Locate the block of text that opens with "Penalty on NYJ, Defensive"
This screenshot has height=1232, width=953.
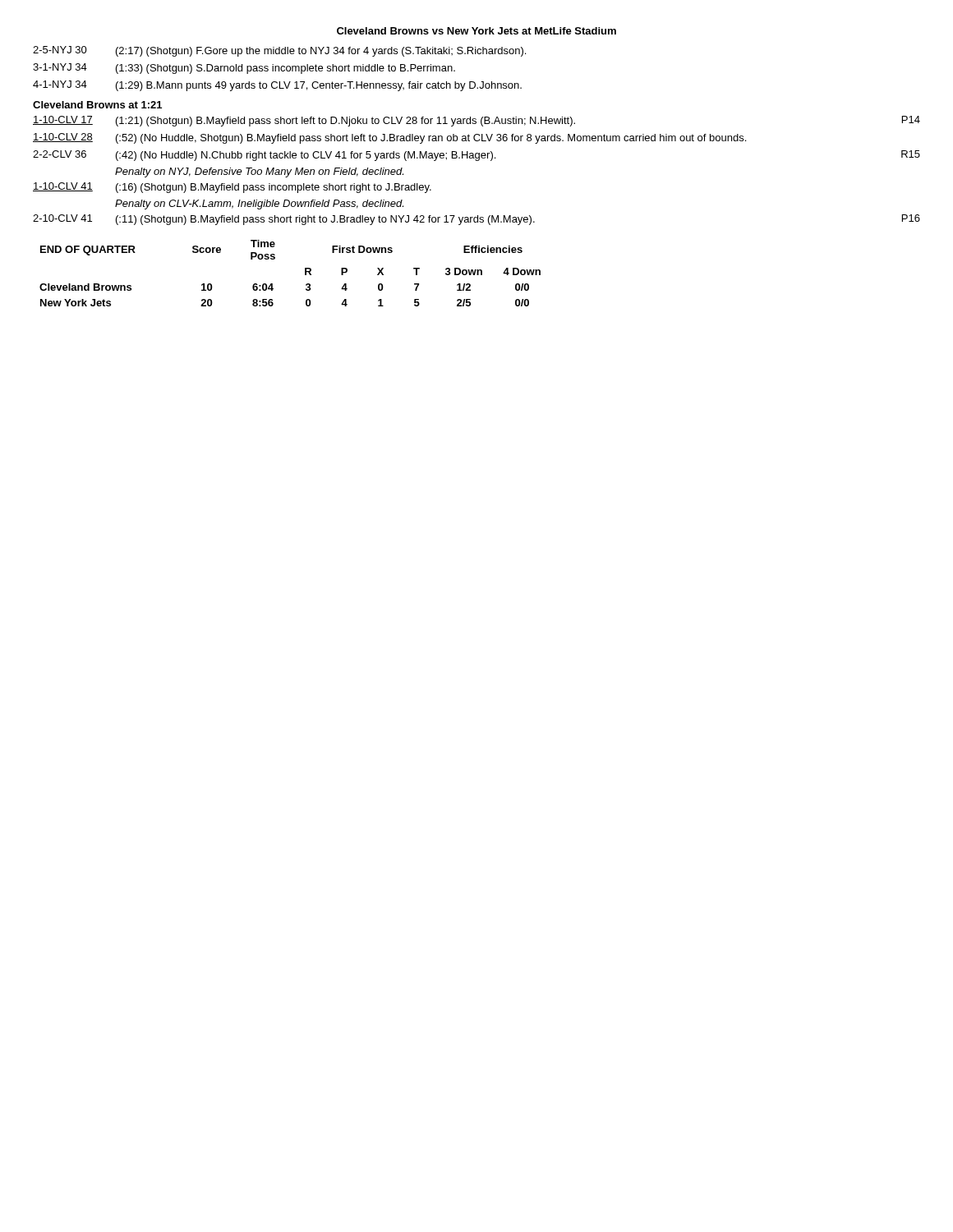(259, 172)
